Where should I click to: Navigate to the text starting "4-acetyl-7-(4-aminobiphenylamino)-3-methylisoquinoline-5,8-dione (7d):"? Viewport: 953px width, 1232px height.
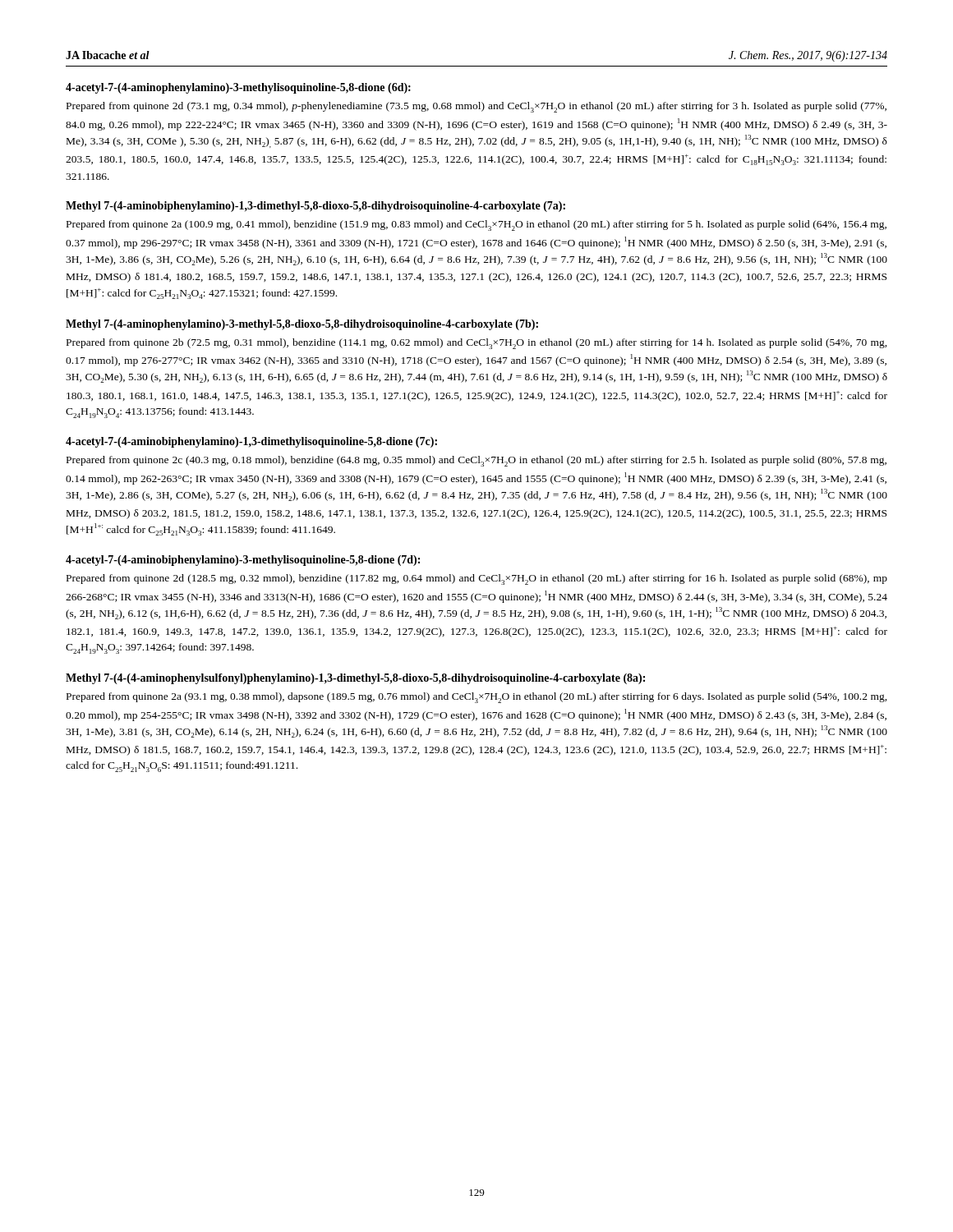click(x=243, y=560)
